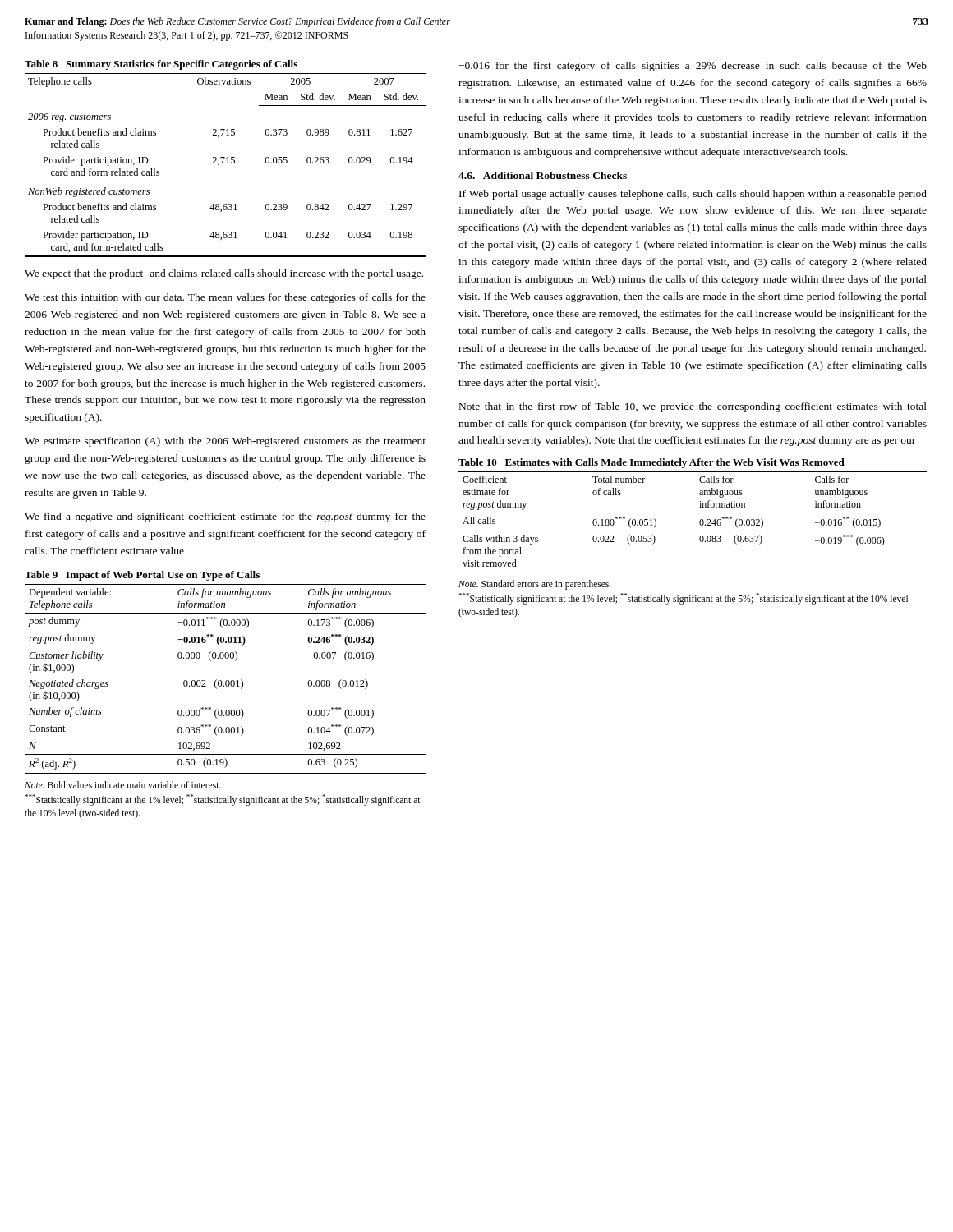Image resolution: width=953 pixels, height=1232 pixels.
Task: Click on the footnote containing "Note. Standard errors are in parentheses."
Action: pos(683,598)
